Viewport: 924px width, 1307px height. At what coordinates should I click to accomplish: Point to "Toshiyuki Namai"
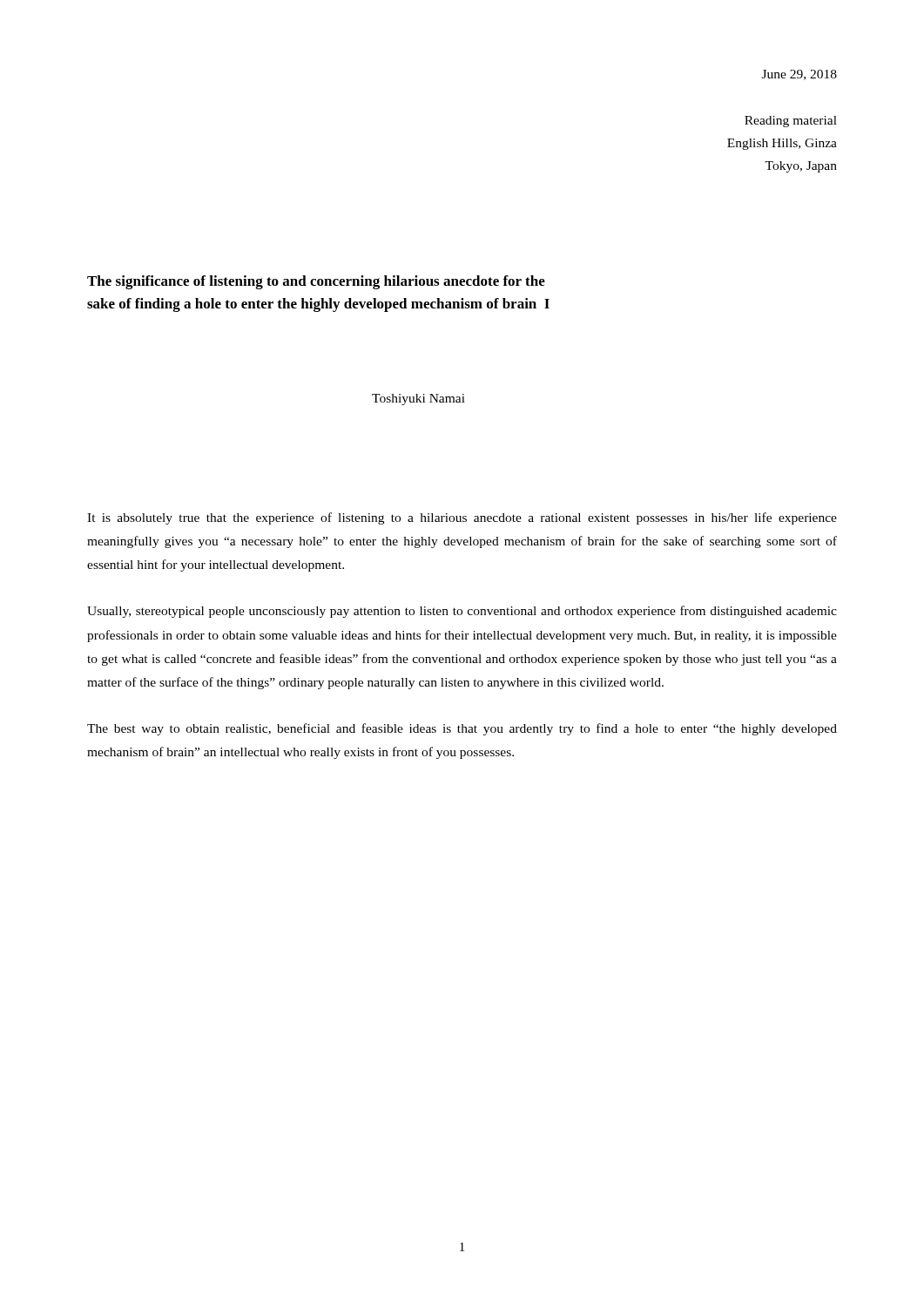(418, 398)
